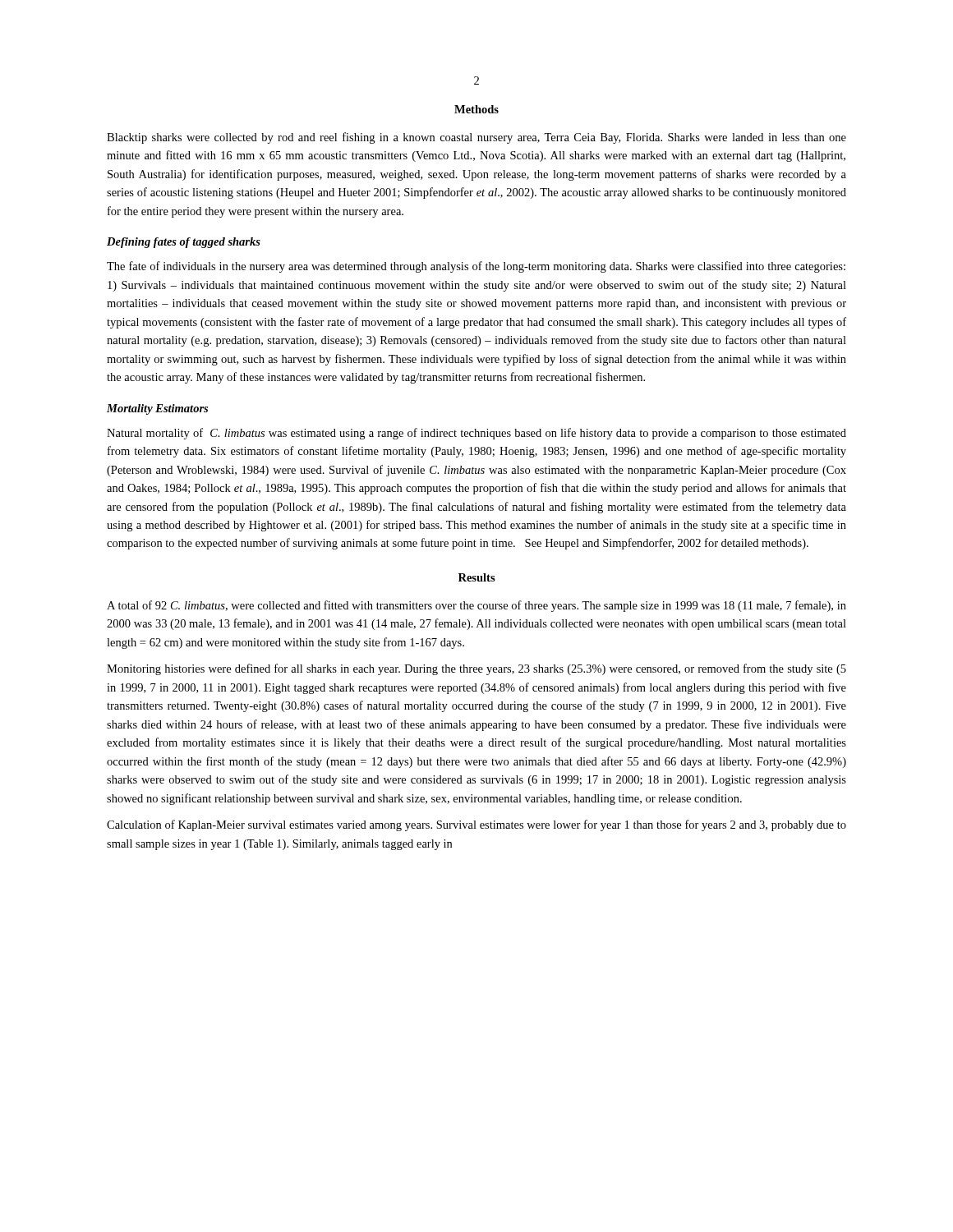Select the text block that says "The fate of individuals in the"
The width and height of the screenshot is (953, 1232).
476,322
